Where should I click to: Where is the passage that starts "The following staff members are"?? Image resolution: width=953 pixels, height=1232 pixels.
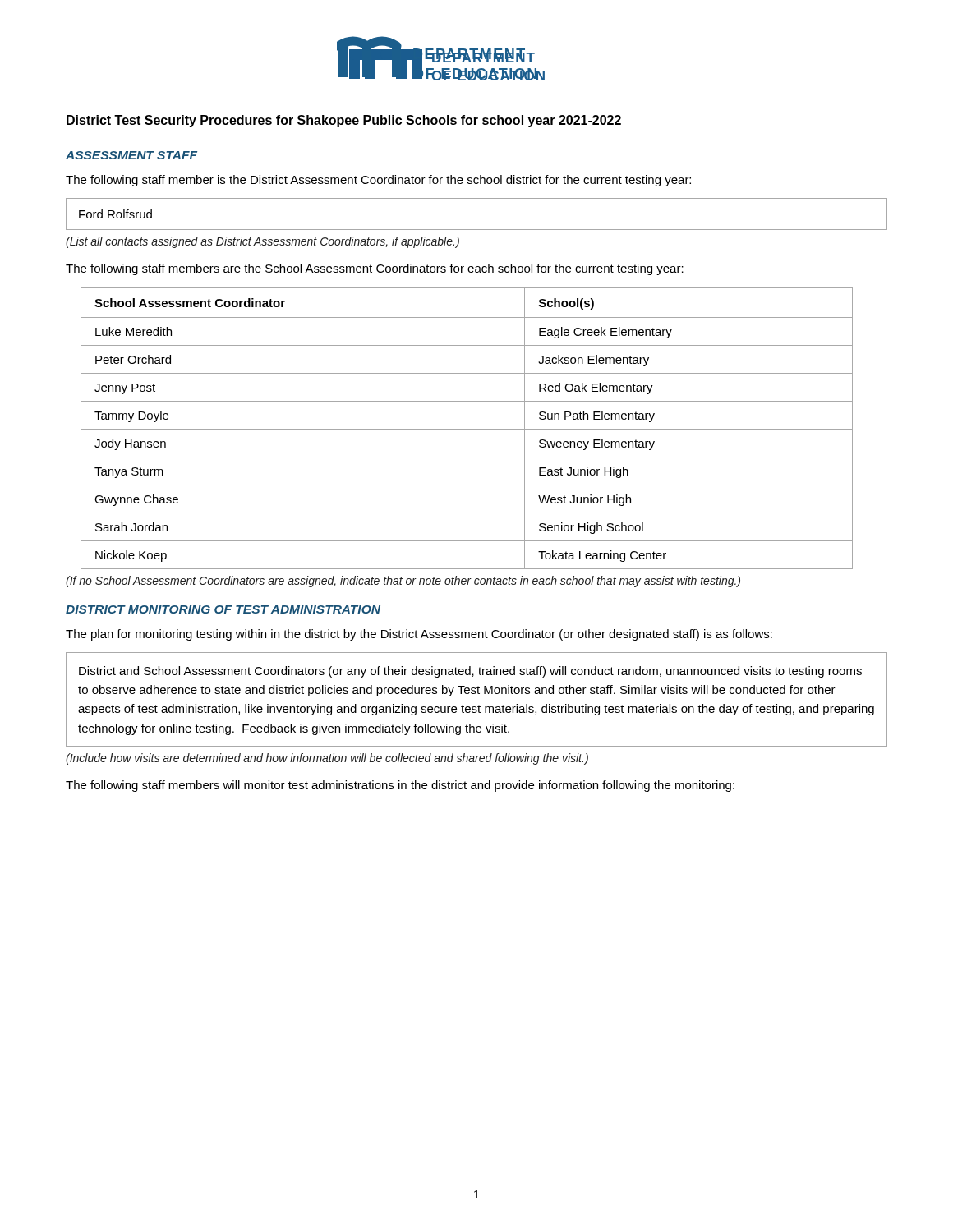point(375,268)
